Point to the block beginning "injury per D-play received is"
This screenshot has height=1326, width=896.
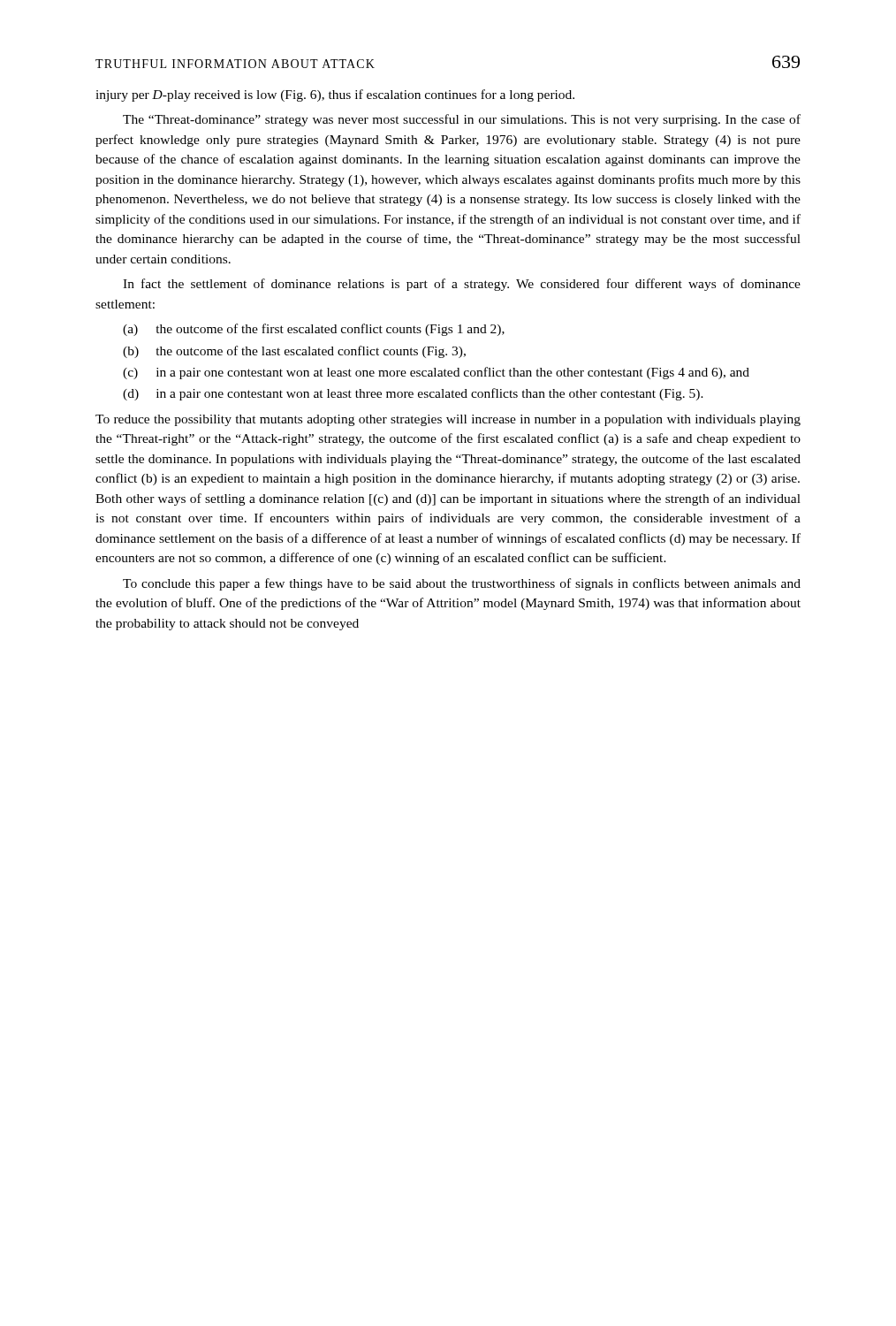click(448, 95)
